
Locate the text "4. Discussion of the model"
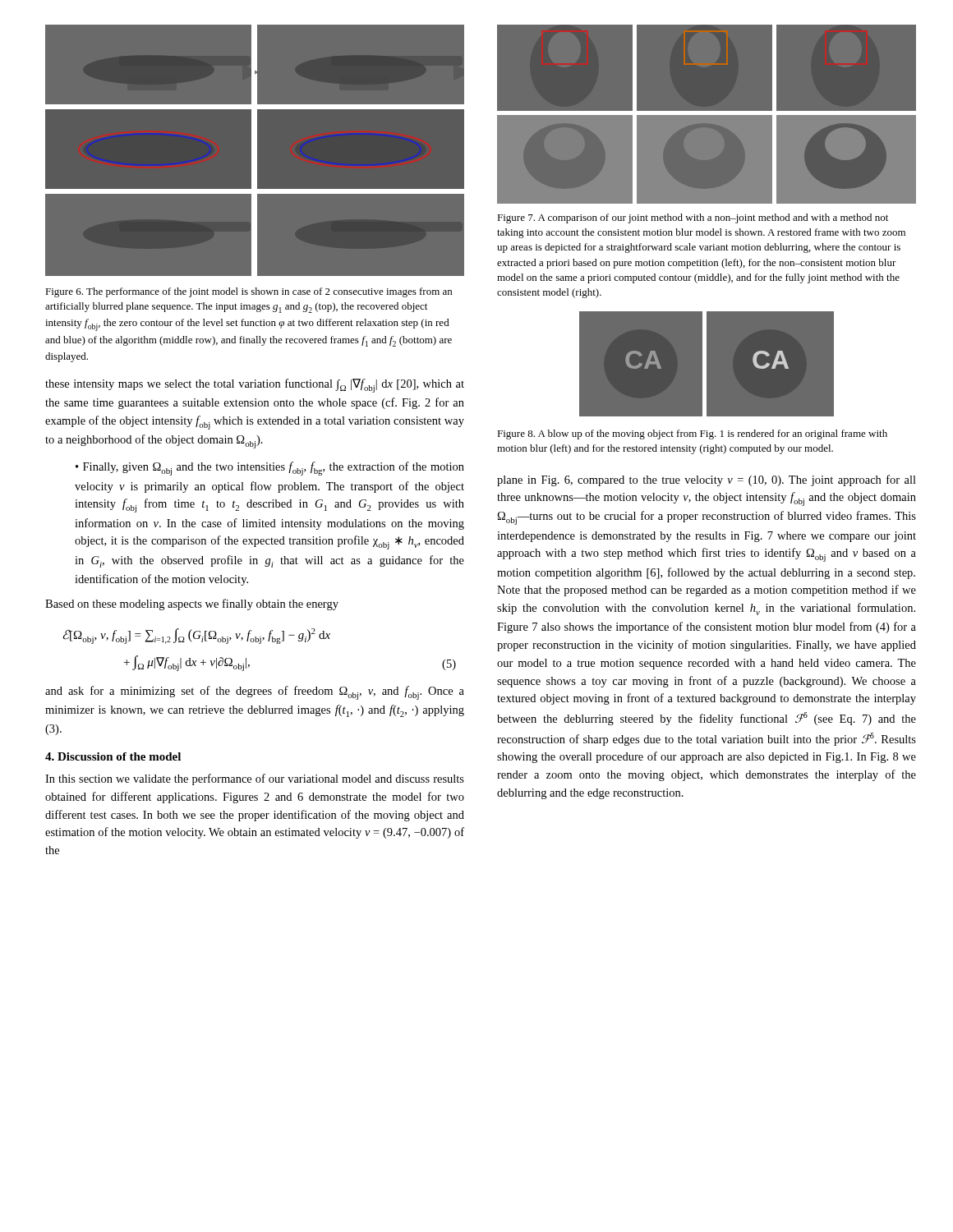point(113,757)
